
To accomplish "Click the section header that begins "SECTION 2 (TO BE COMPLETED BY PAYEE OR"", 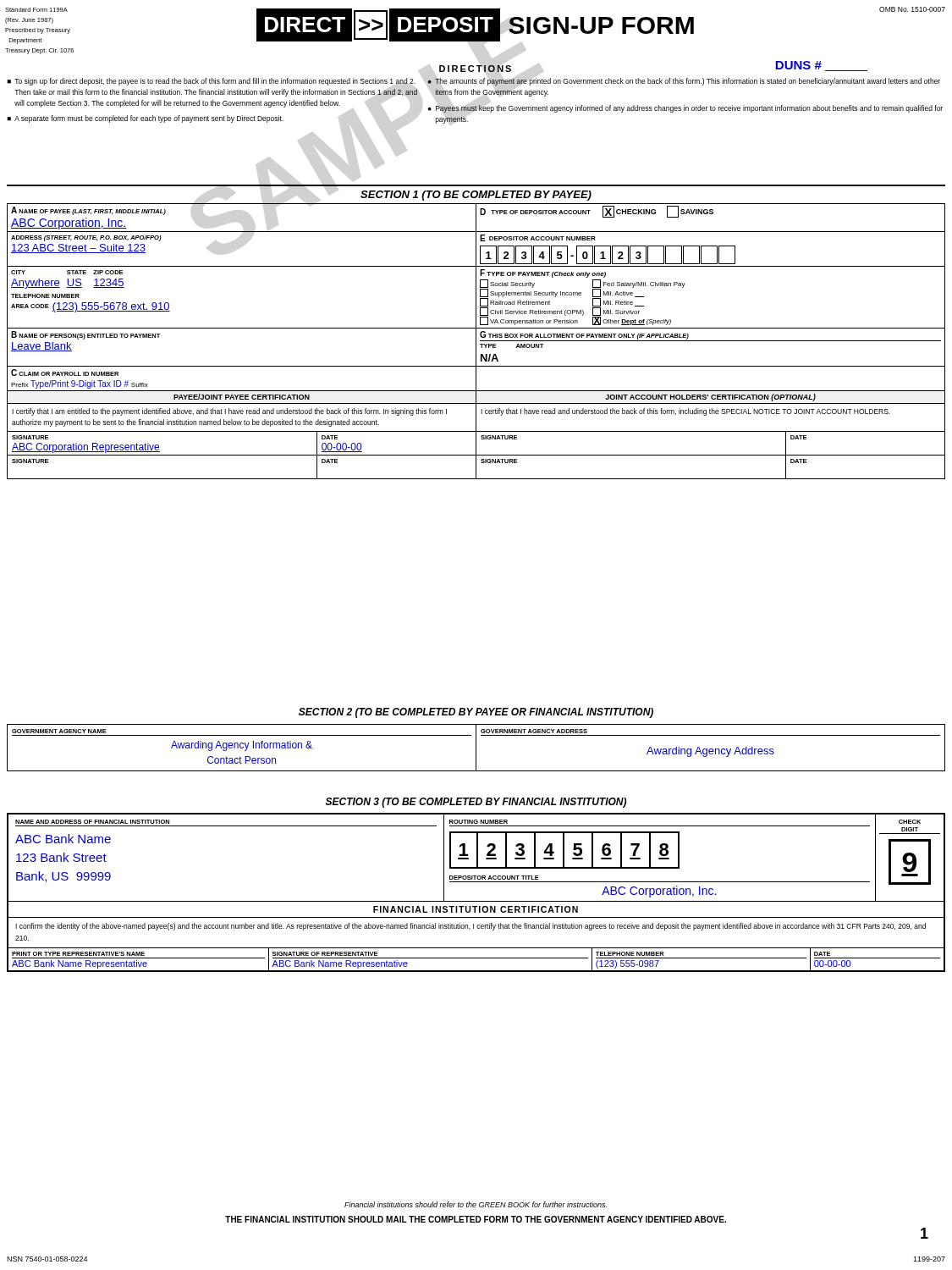I will point(476,712).
